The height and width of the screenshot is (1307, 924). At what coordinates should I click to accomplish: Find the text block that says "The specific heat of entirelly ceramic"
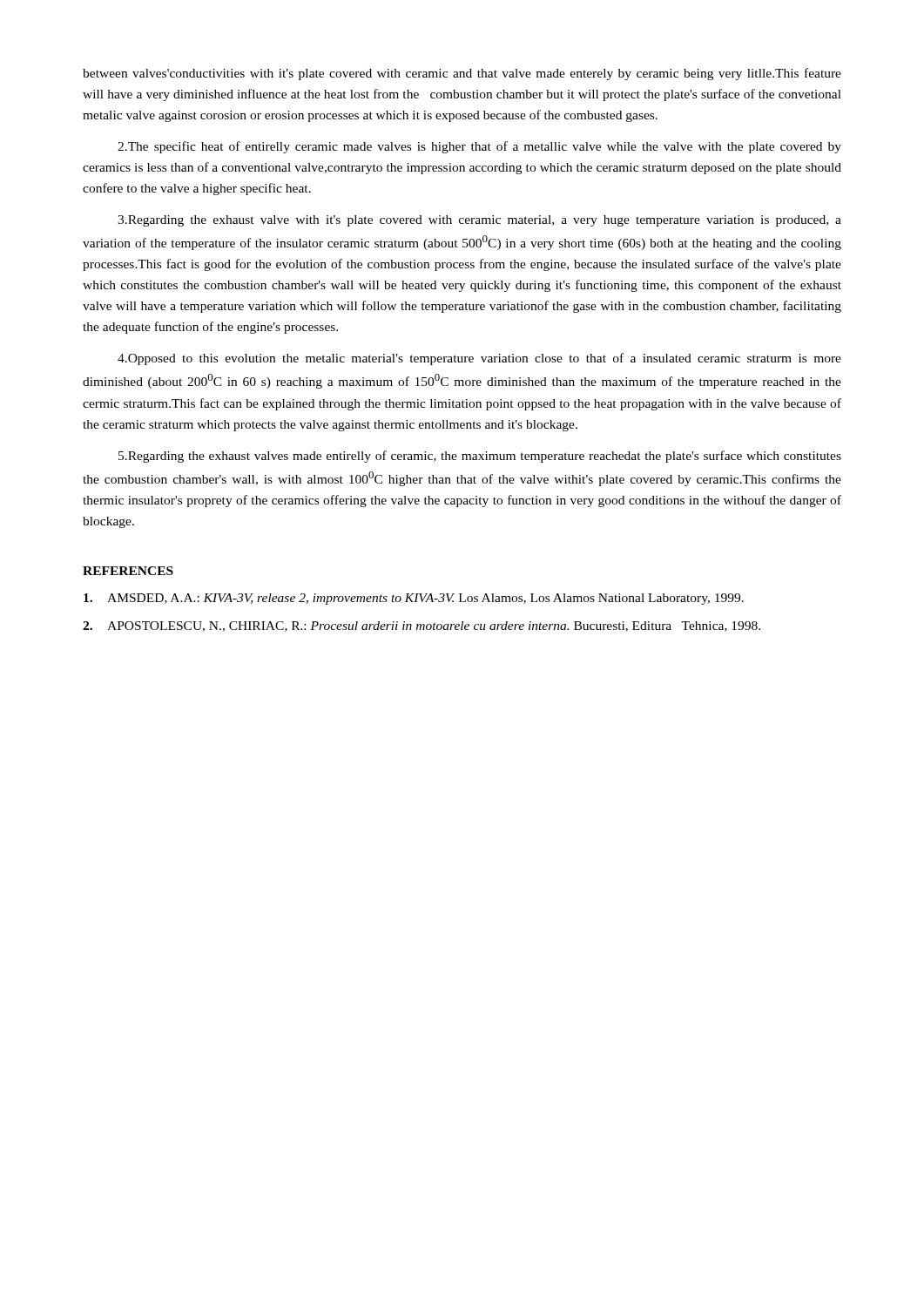click(462, 167)
